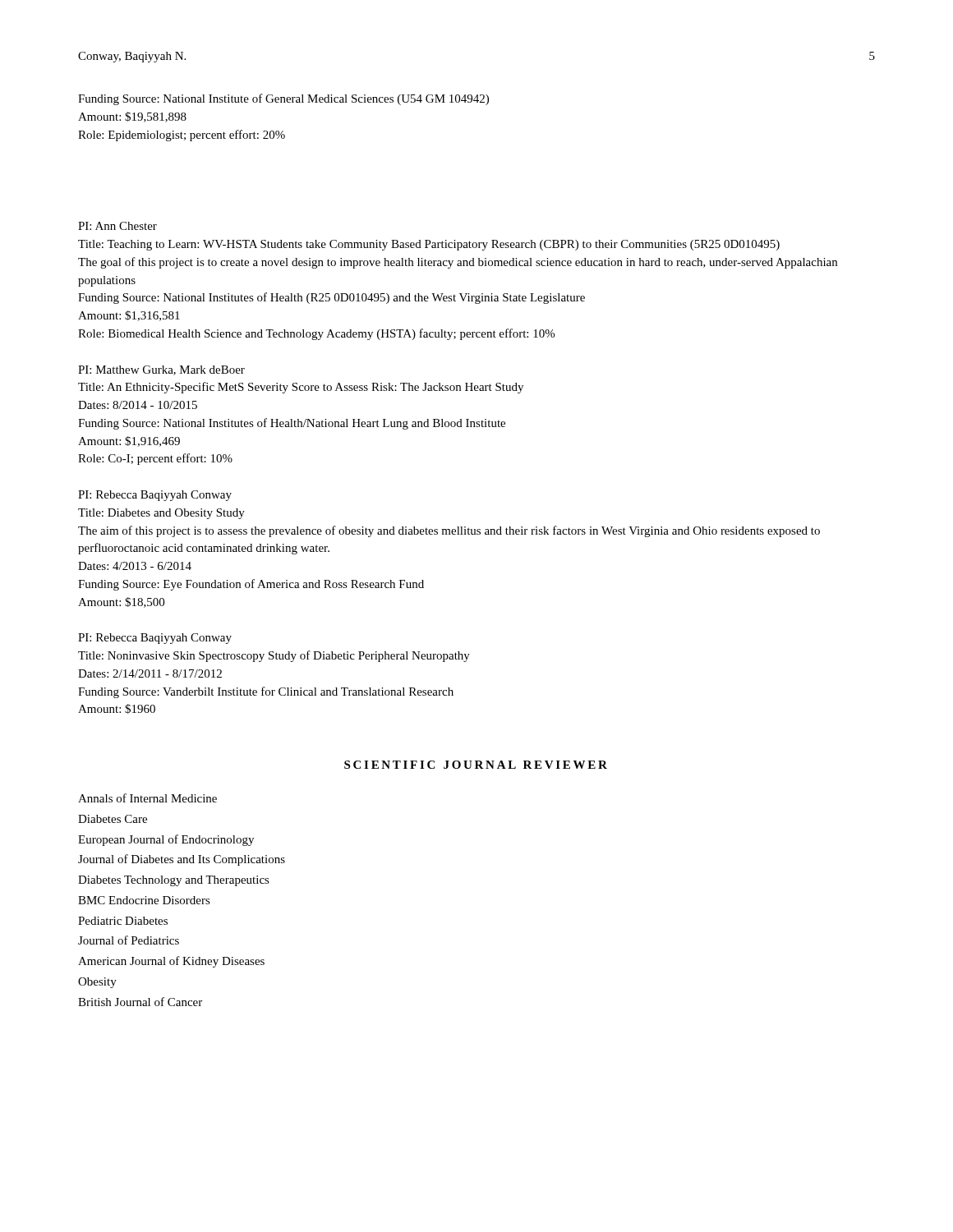
Task: Navigate to the block starting "American Journal of"
Action: (x=171, y=961)
